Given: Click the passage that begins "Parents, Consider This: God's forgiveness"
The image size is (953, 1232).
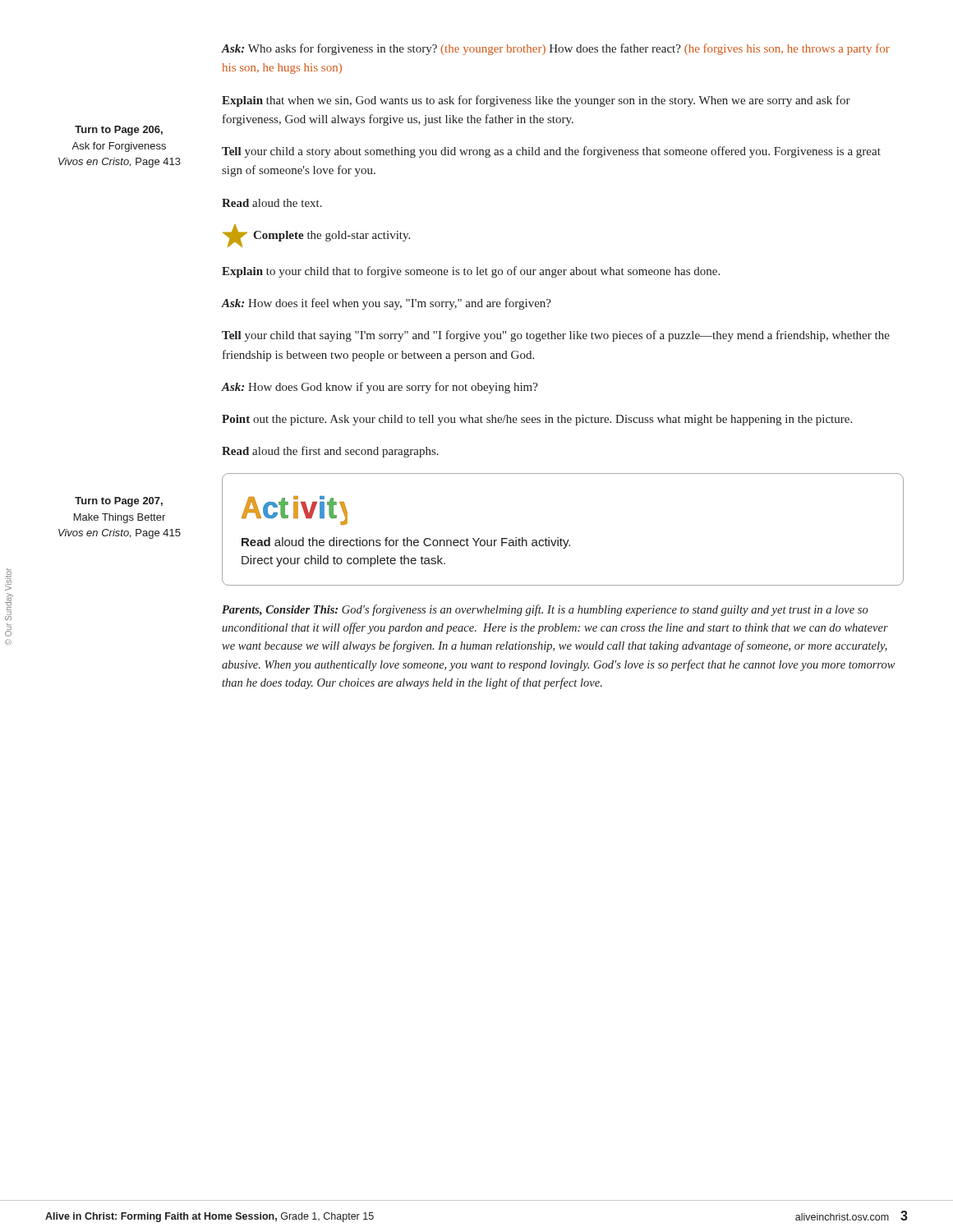Looking at the screenshot, I should coord(558,646).
